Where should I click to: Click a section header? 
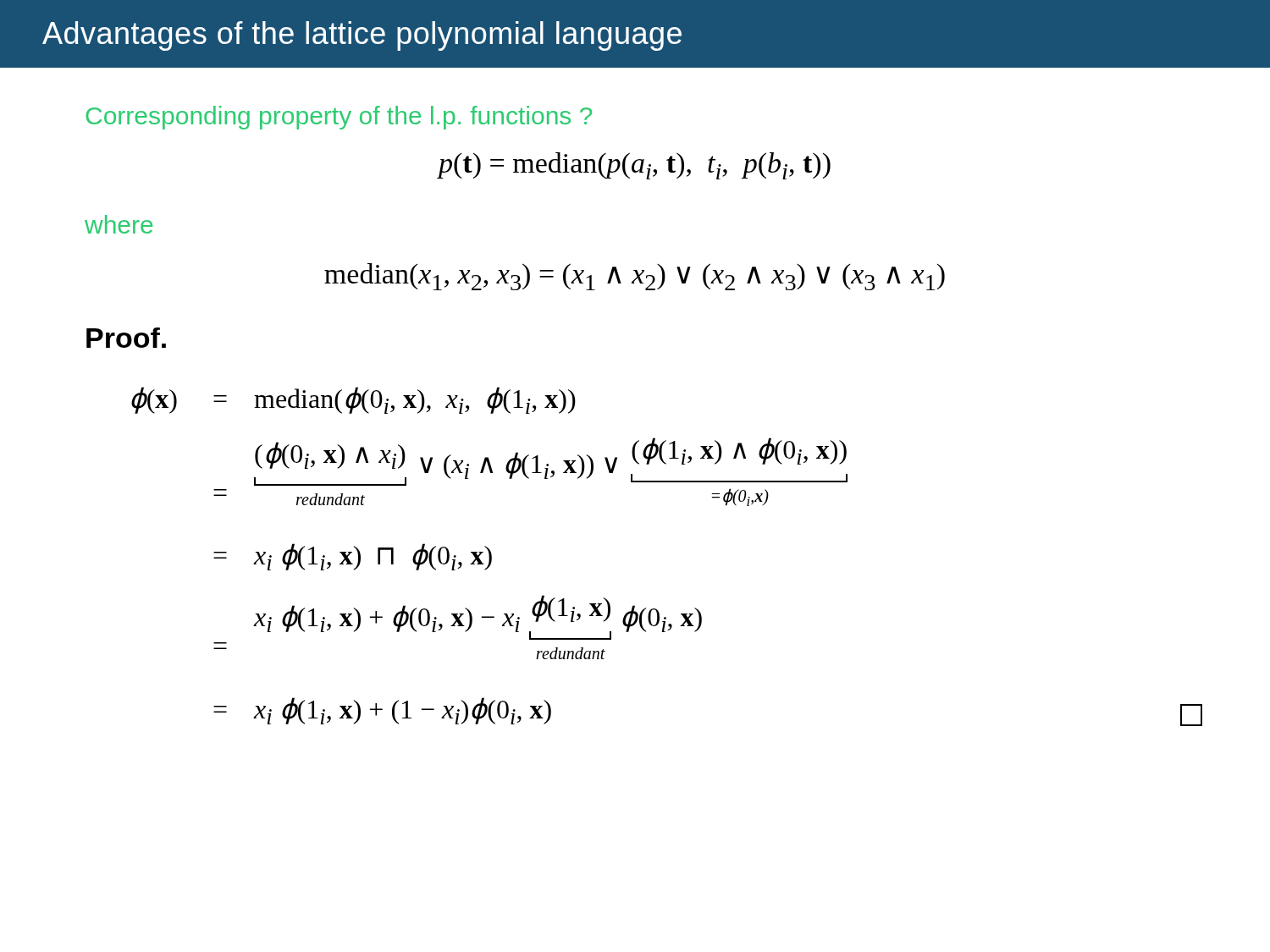click(x=126, y=337)
